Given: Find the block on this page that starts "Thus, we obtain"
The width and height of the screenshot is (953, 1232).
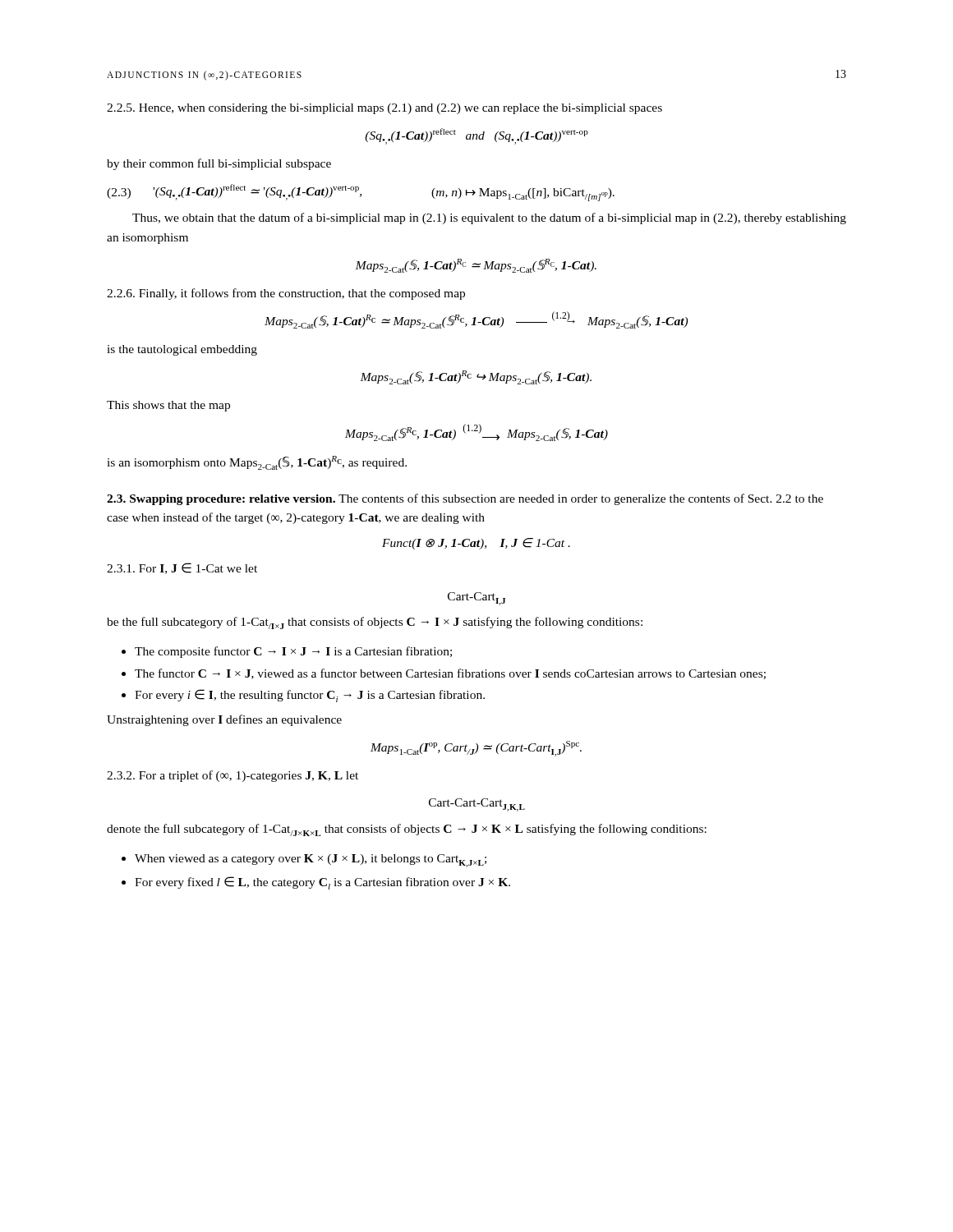Looking at the screenshot, I should click(x=476, y=227).
